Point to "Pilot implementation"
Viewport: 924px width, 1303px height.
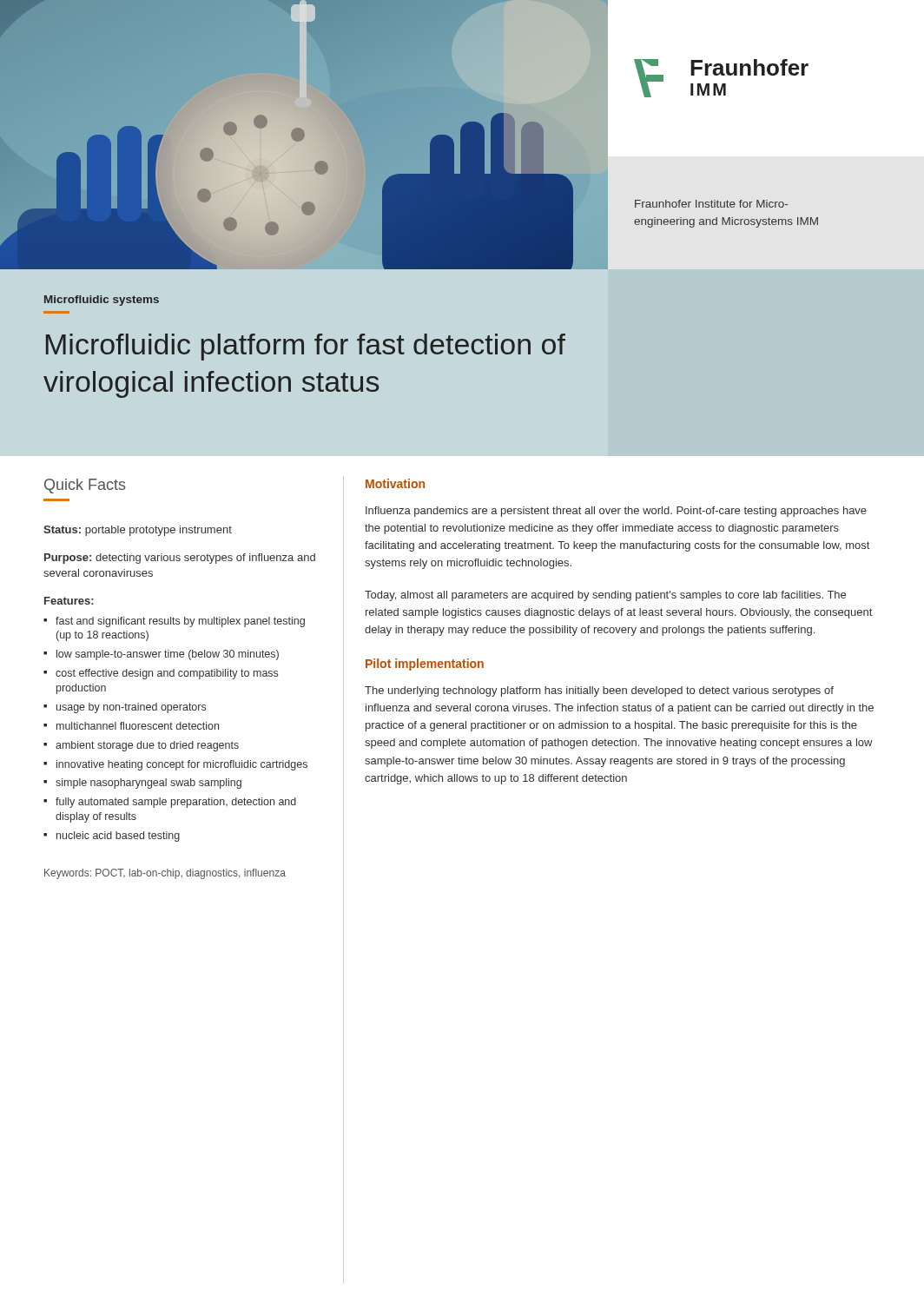[424, 664]
